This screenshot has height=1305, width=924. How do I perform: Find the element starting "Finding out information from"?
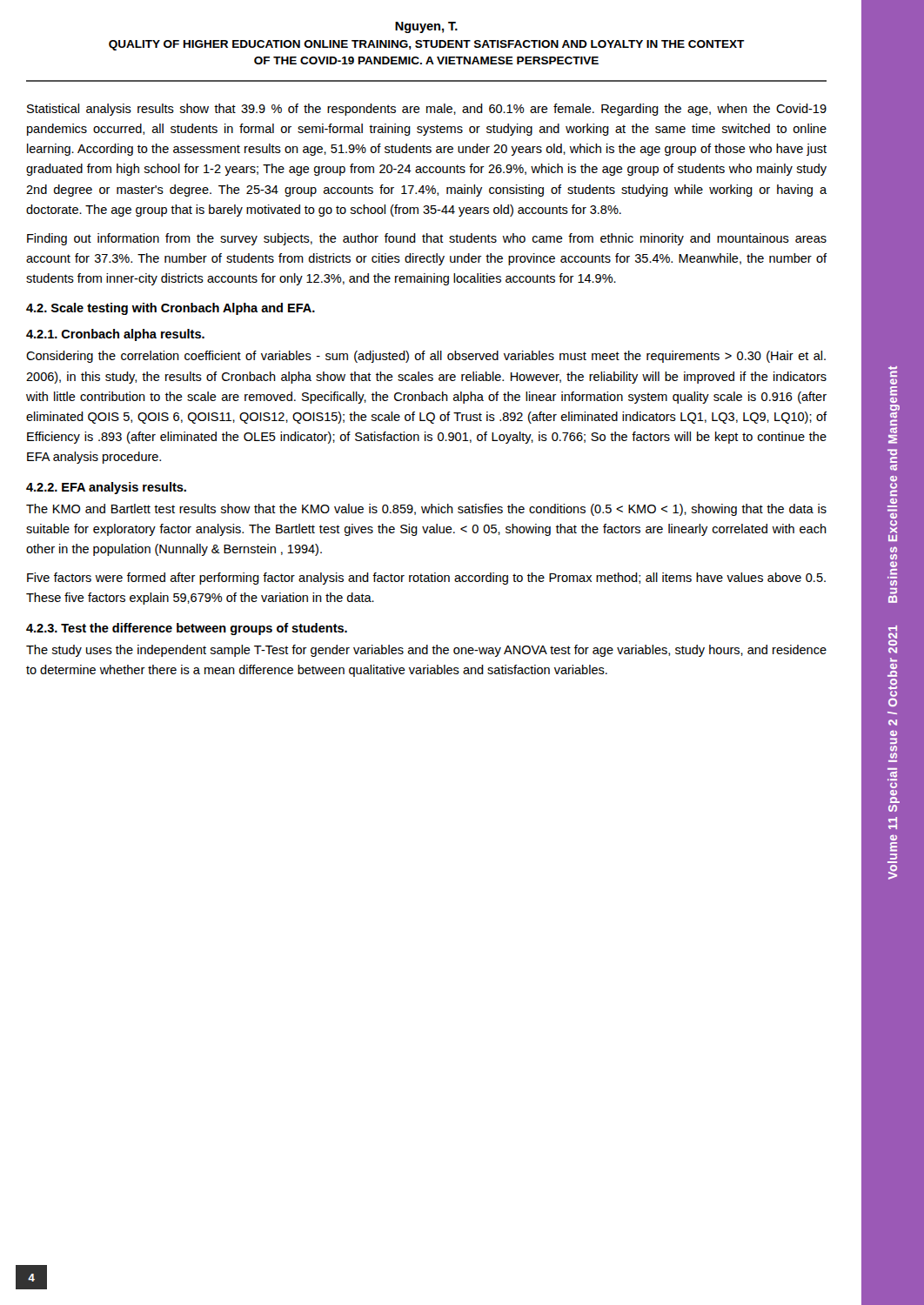pyautogui.click(x=426, y=259)
